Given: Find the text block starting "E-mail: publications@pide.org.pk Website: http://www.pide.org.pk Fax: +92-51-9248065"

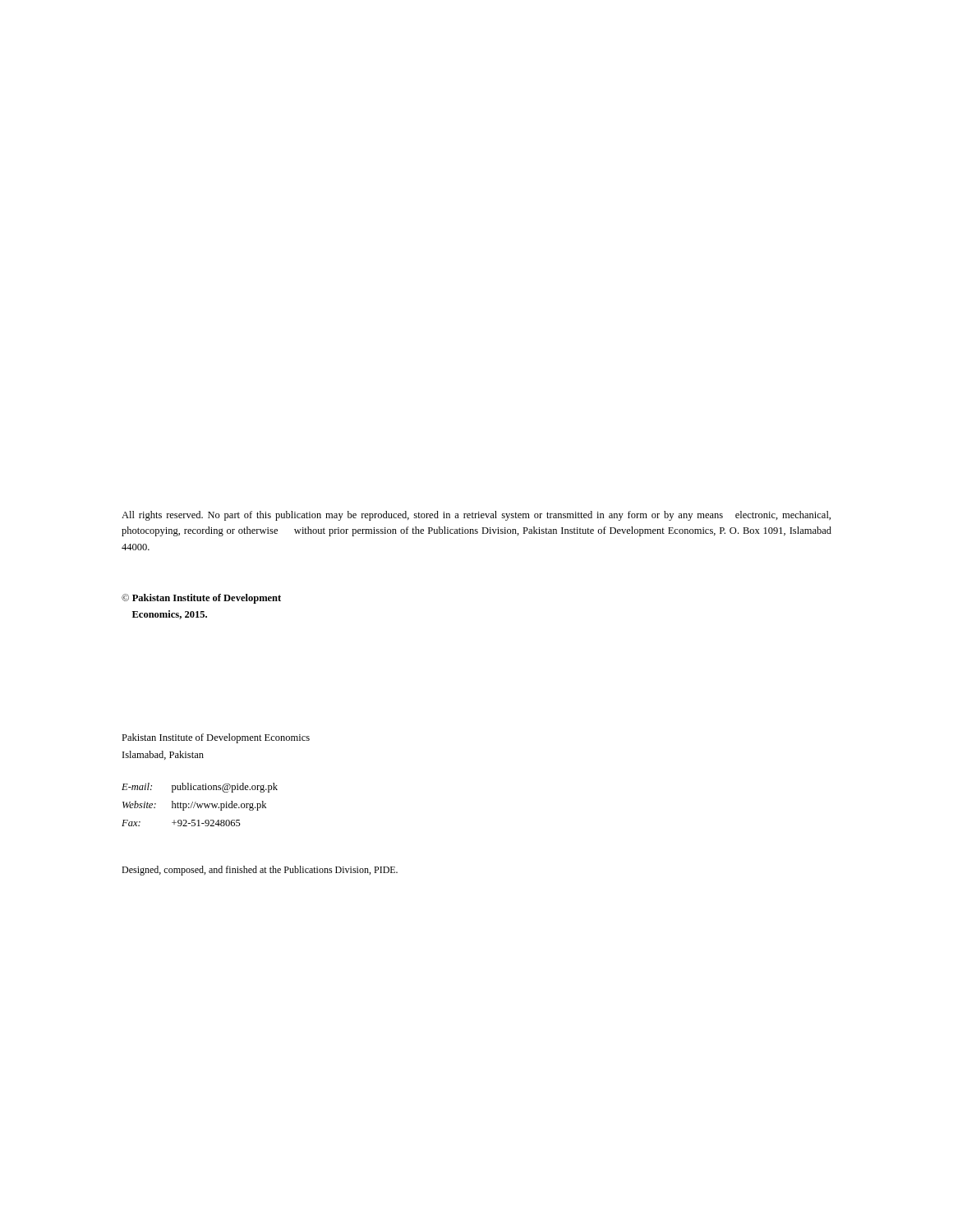Looking at the screenshot, I should [200, 806].
